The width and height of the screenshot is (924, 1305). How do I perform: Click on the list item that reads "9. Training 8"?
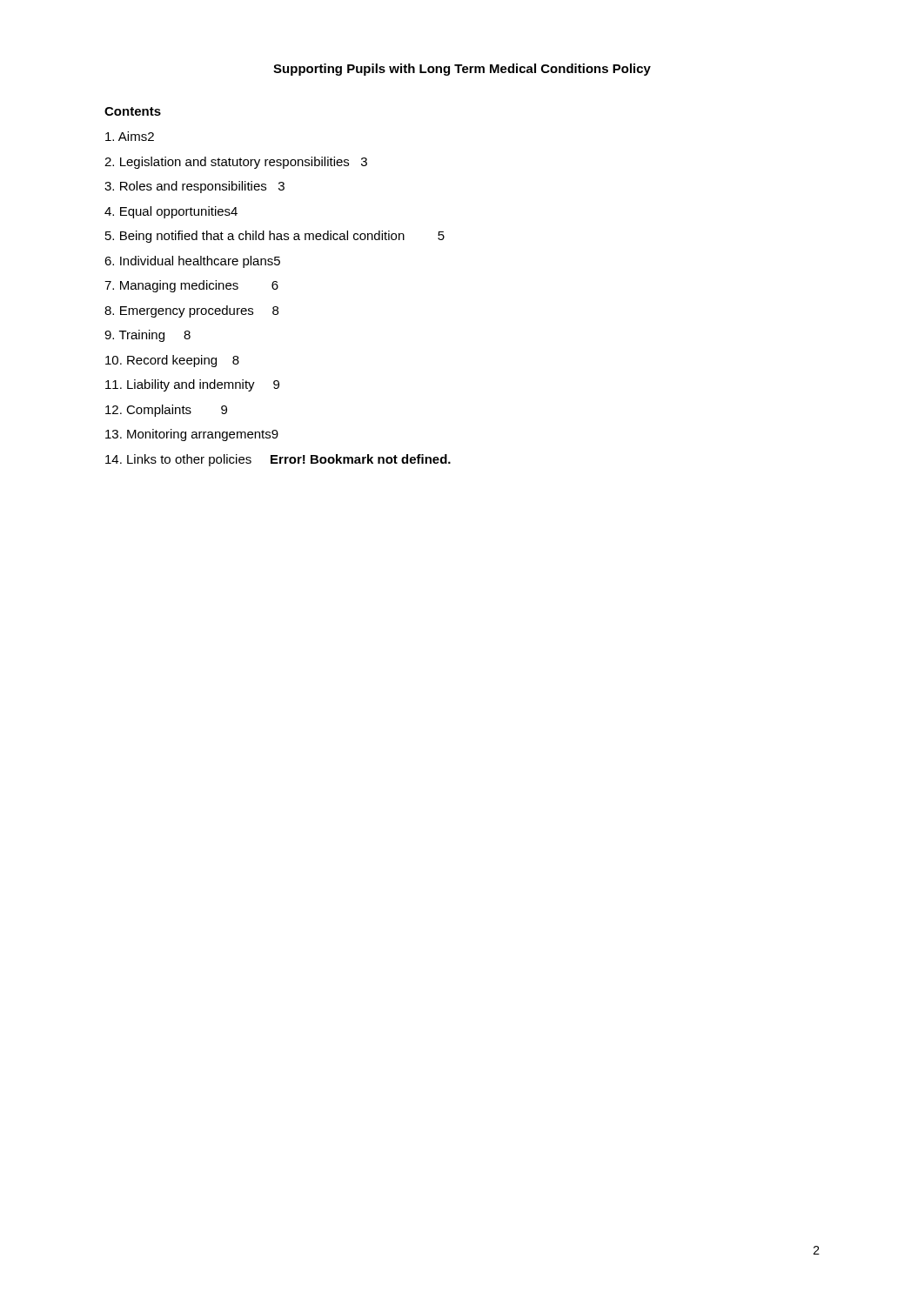[148, 335]
